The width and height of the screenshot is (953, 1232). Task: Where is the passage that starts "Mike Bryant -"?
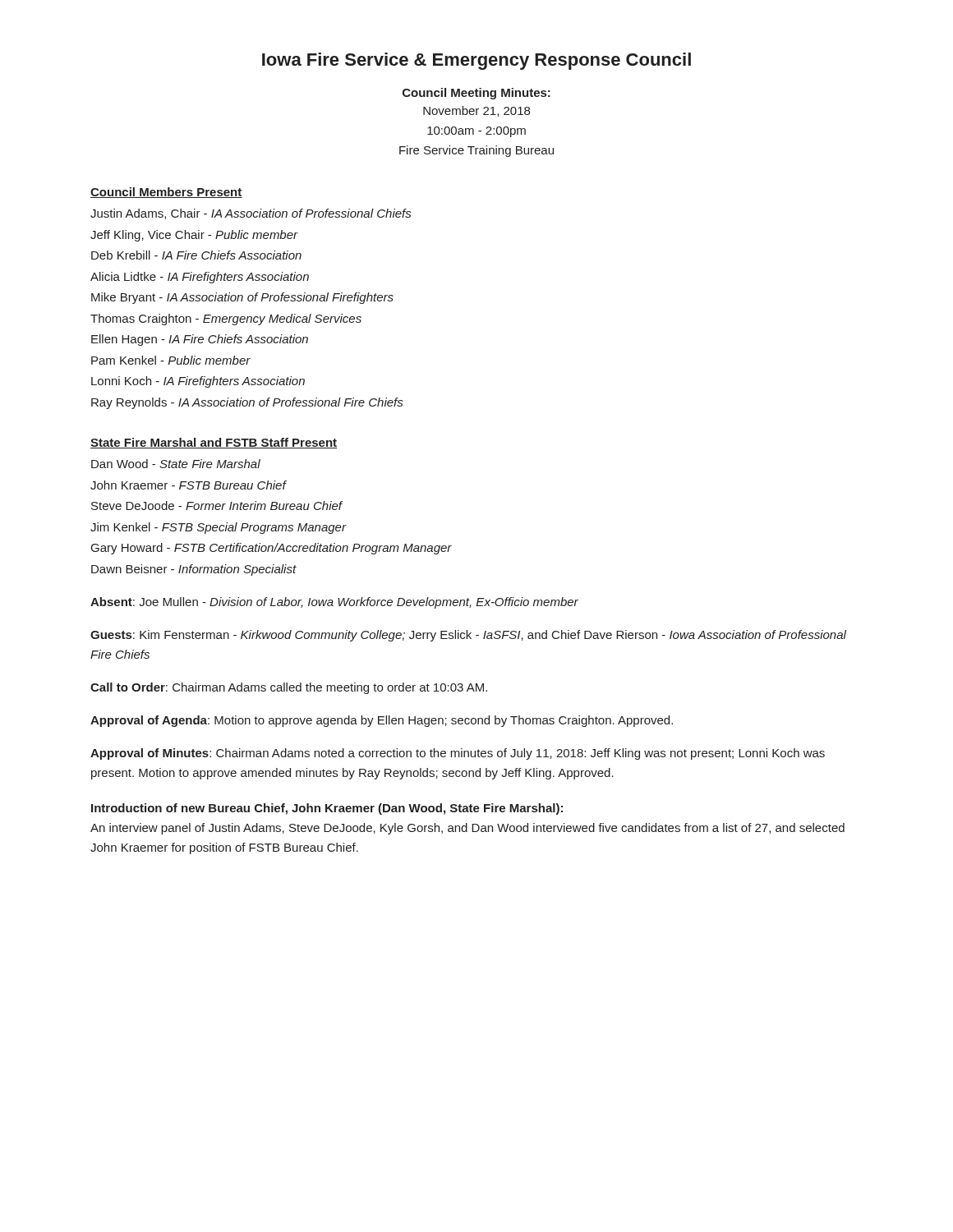point(242,297)
